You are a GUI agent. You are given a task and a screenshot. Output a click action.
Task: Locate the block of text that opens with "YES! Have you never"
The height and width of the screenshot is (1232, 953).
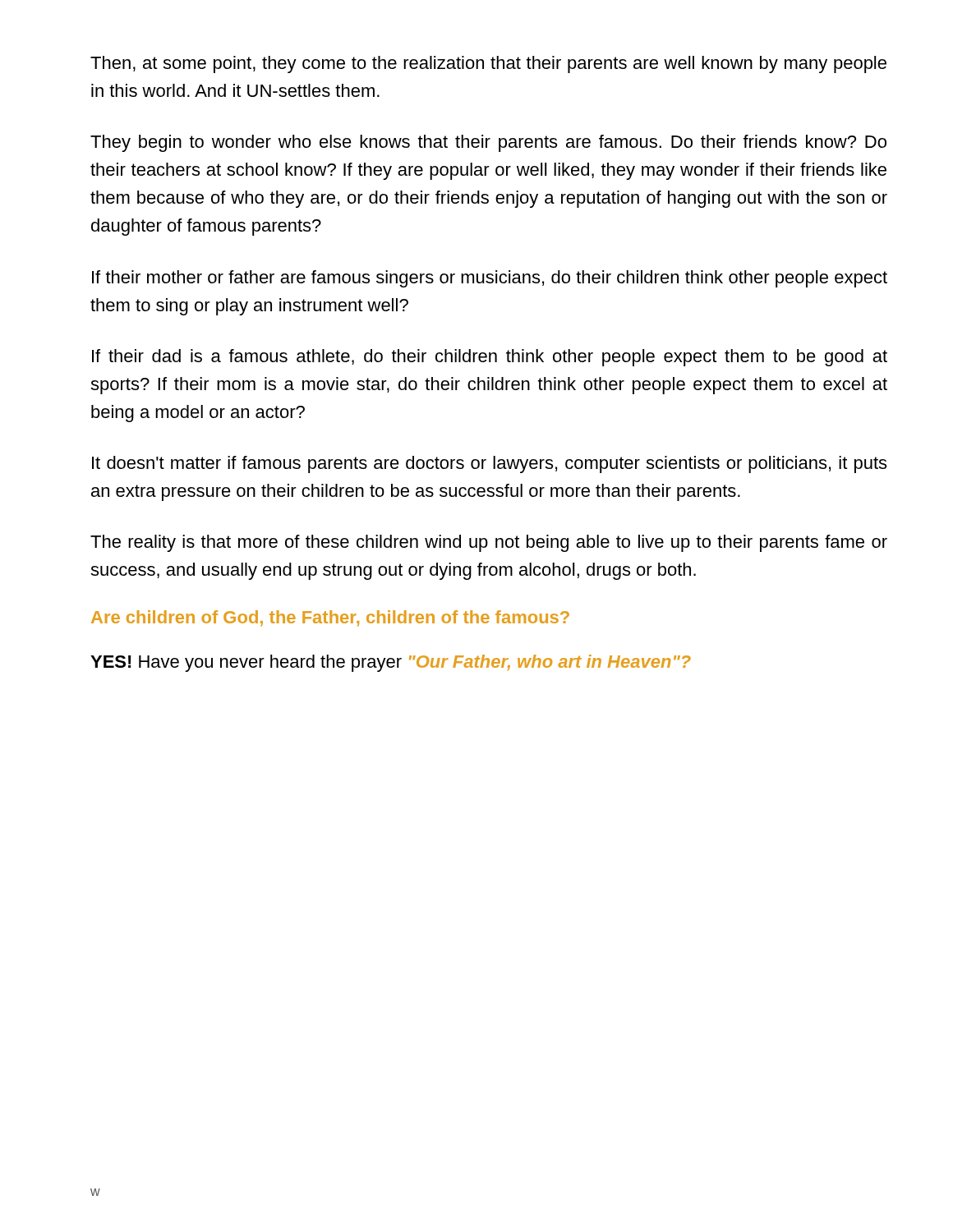[x=391, y=662]
